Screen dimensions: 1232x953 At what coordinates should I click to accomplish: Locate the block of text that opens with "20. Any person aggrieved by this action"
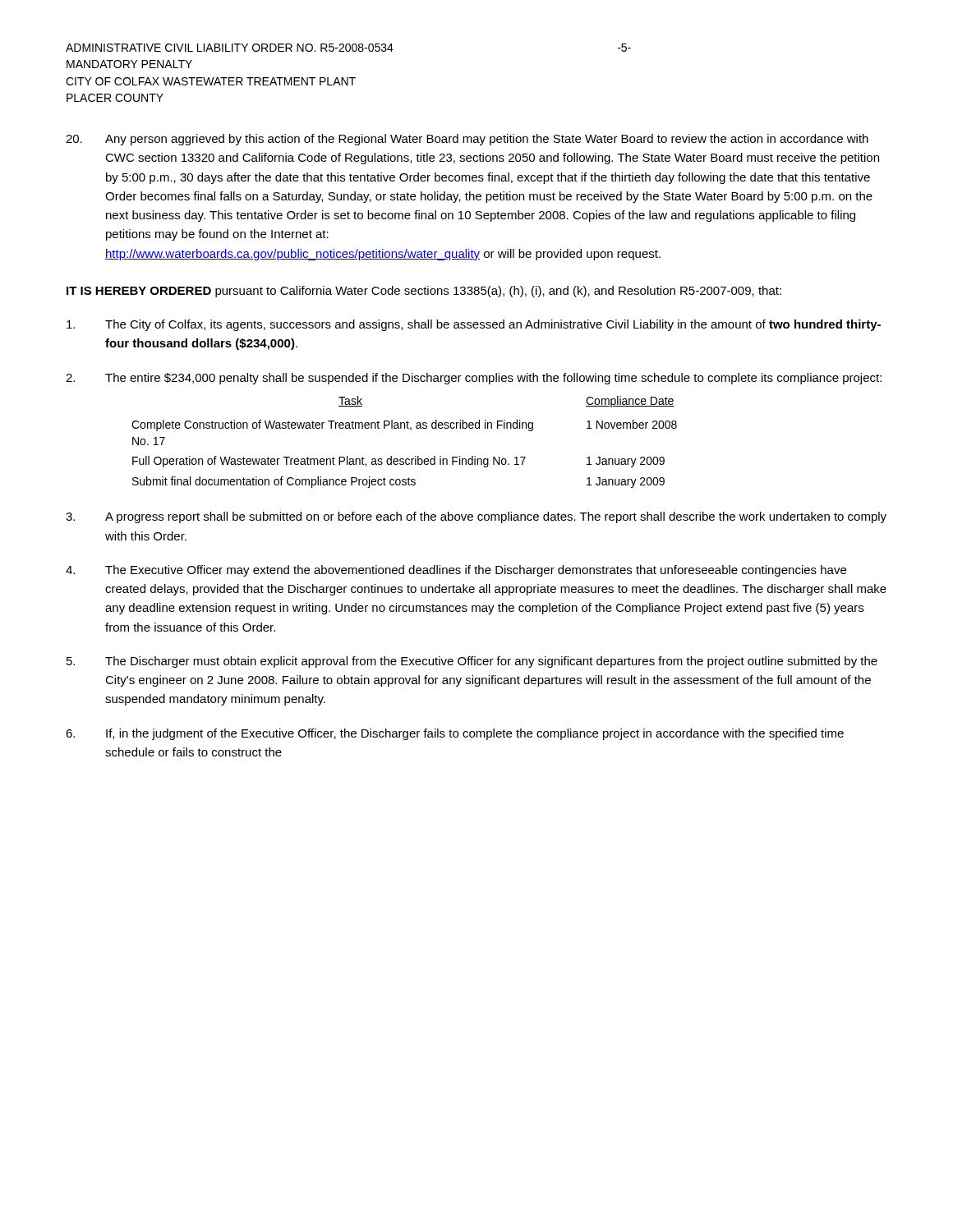point(476,196)
